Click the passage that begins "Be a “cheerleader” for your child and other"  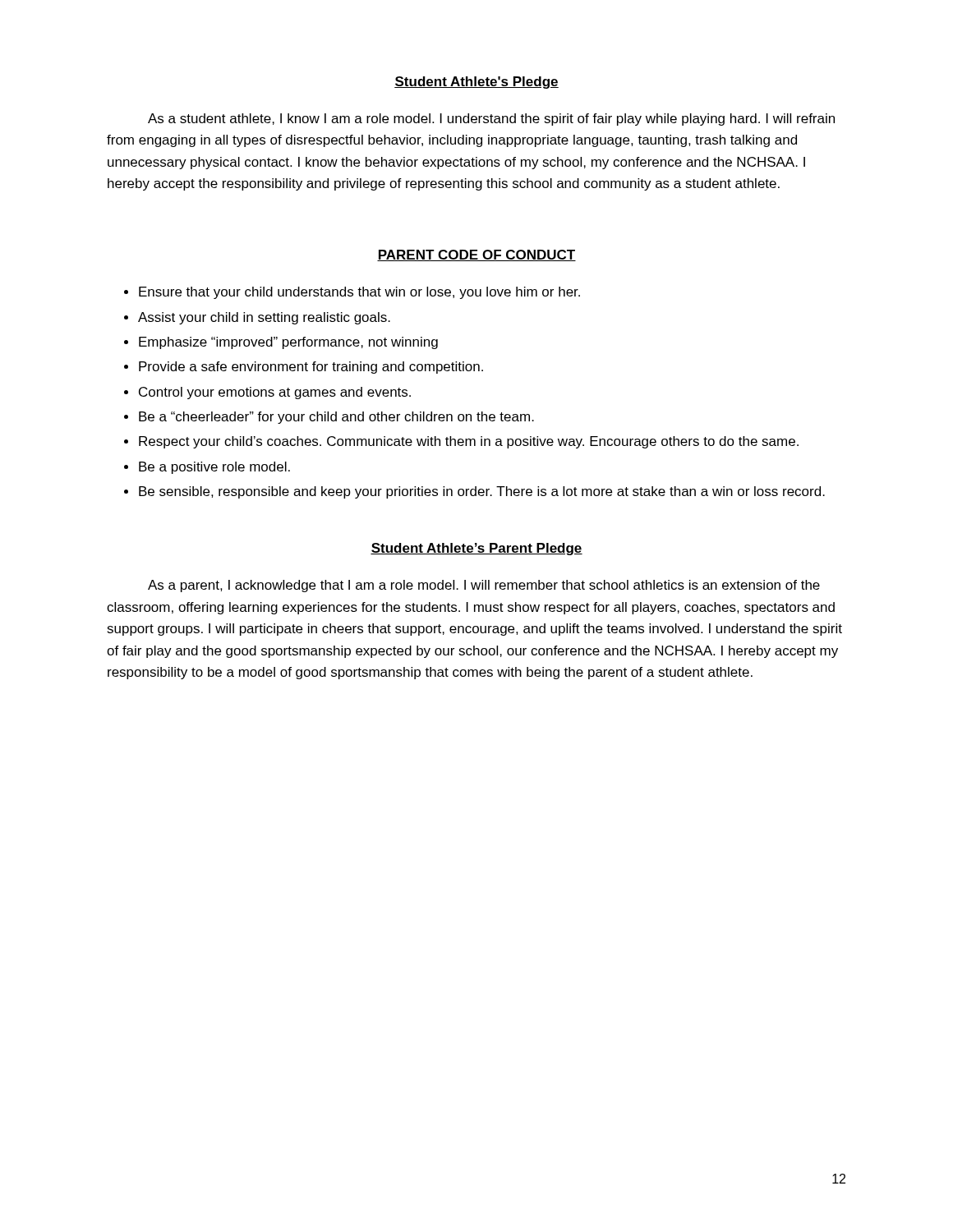click(336, 417)
